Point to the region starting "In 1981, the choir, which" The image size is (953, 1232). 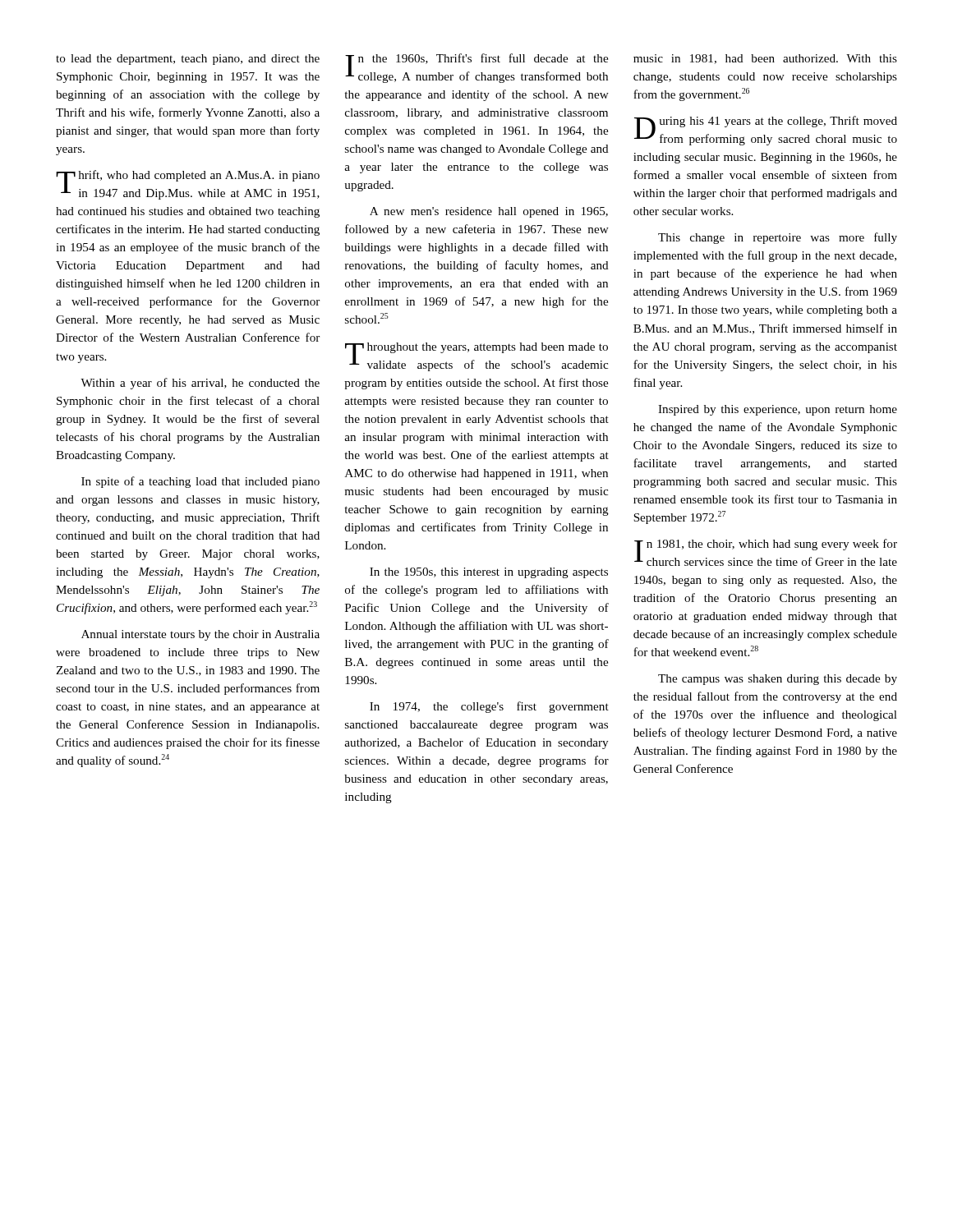click(765, 598)
